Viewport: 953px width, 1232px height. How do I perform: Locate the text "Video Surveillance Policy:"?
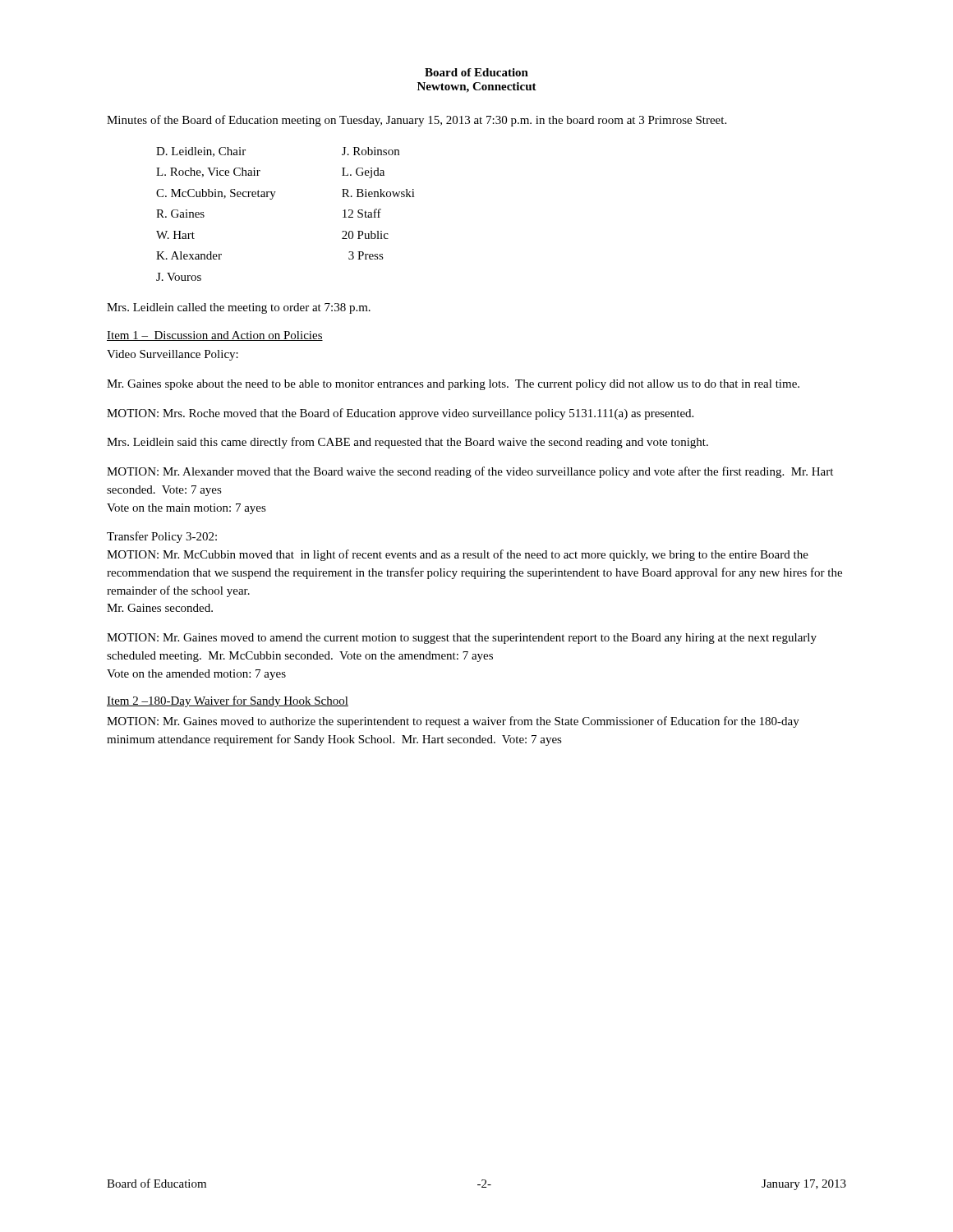pyautogui.click(x=173, y=354)
